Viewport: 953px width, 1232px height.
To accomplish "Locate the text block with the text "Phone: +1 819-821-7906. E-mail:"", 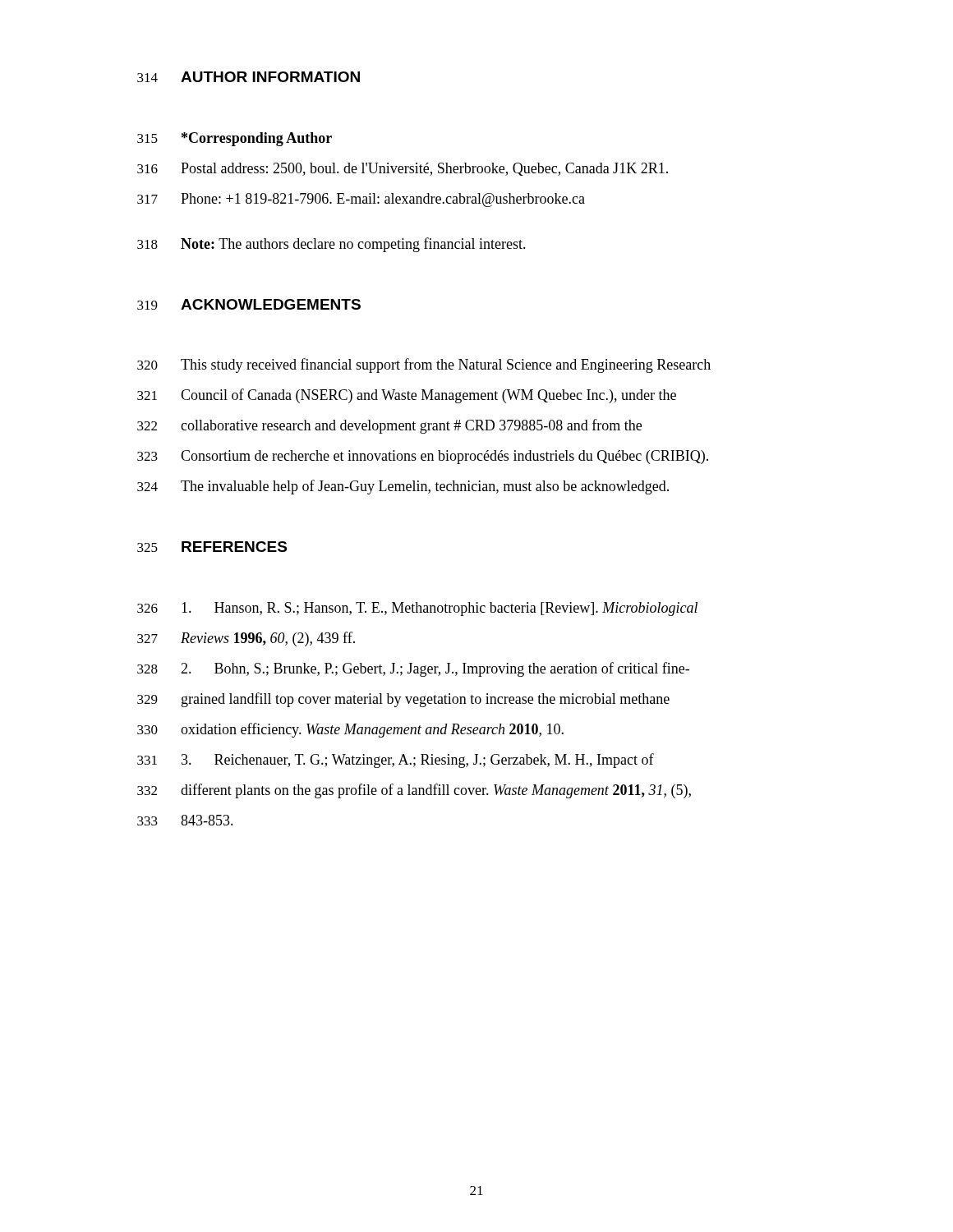I will pos(383,198).
